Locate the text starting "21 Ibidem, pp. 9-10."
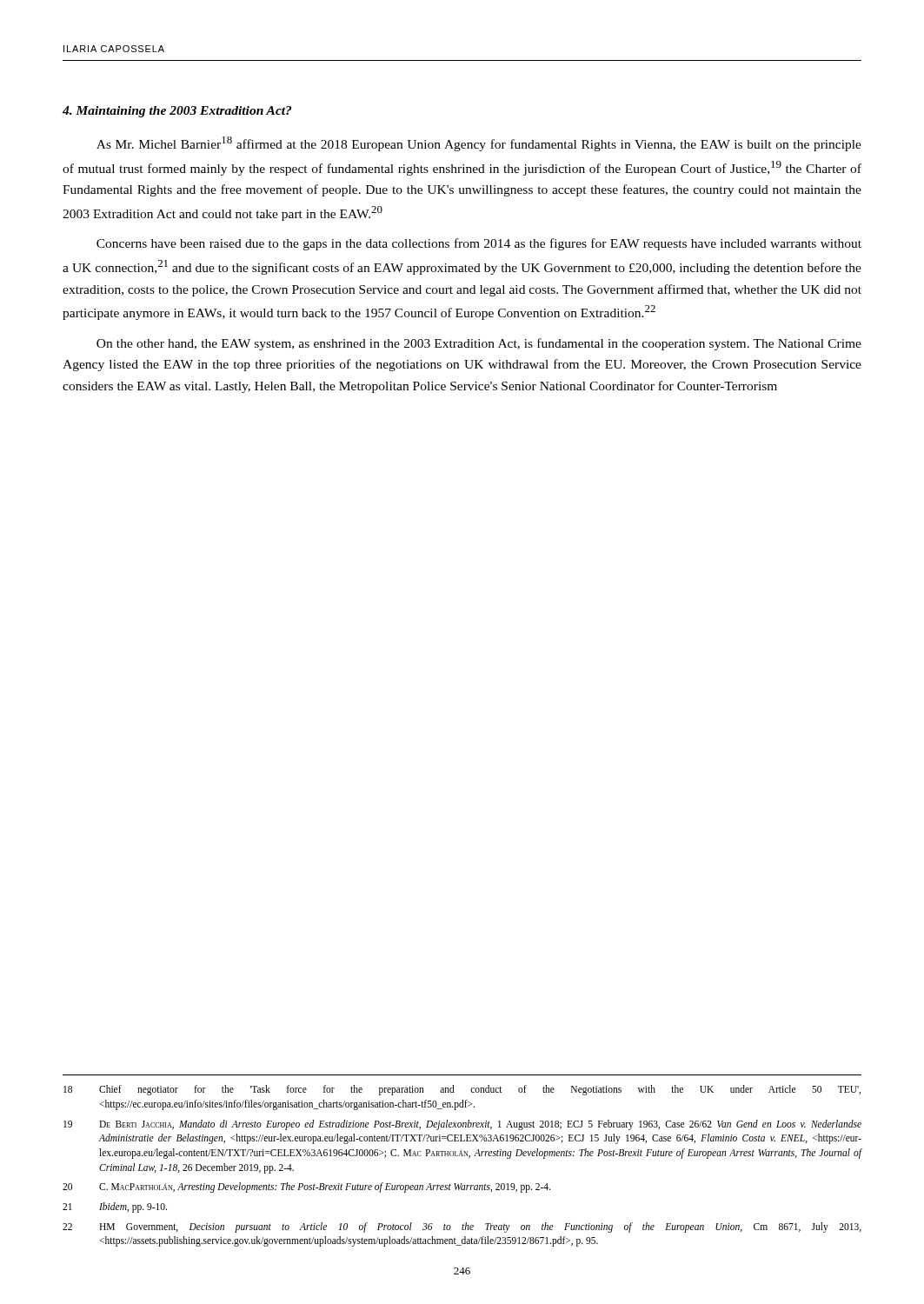 pyautogui.click(x=115, y=1208)
